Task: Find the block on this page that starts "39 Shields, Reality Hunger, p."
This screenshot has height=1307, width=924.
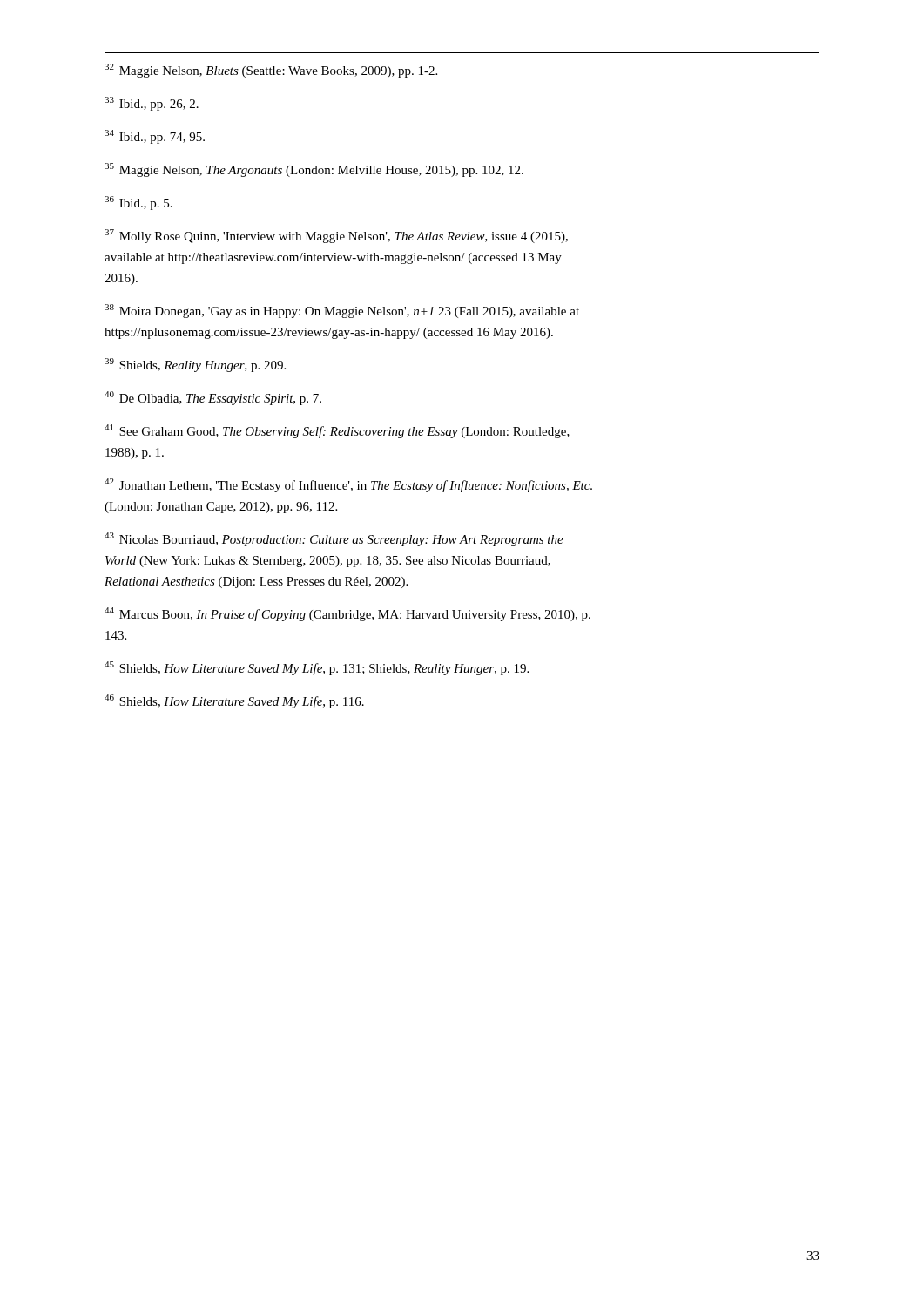Action: click(x=196, y=364)
